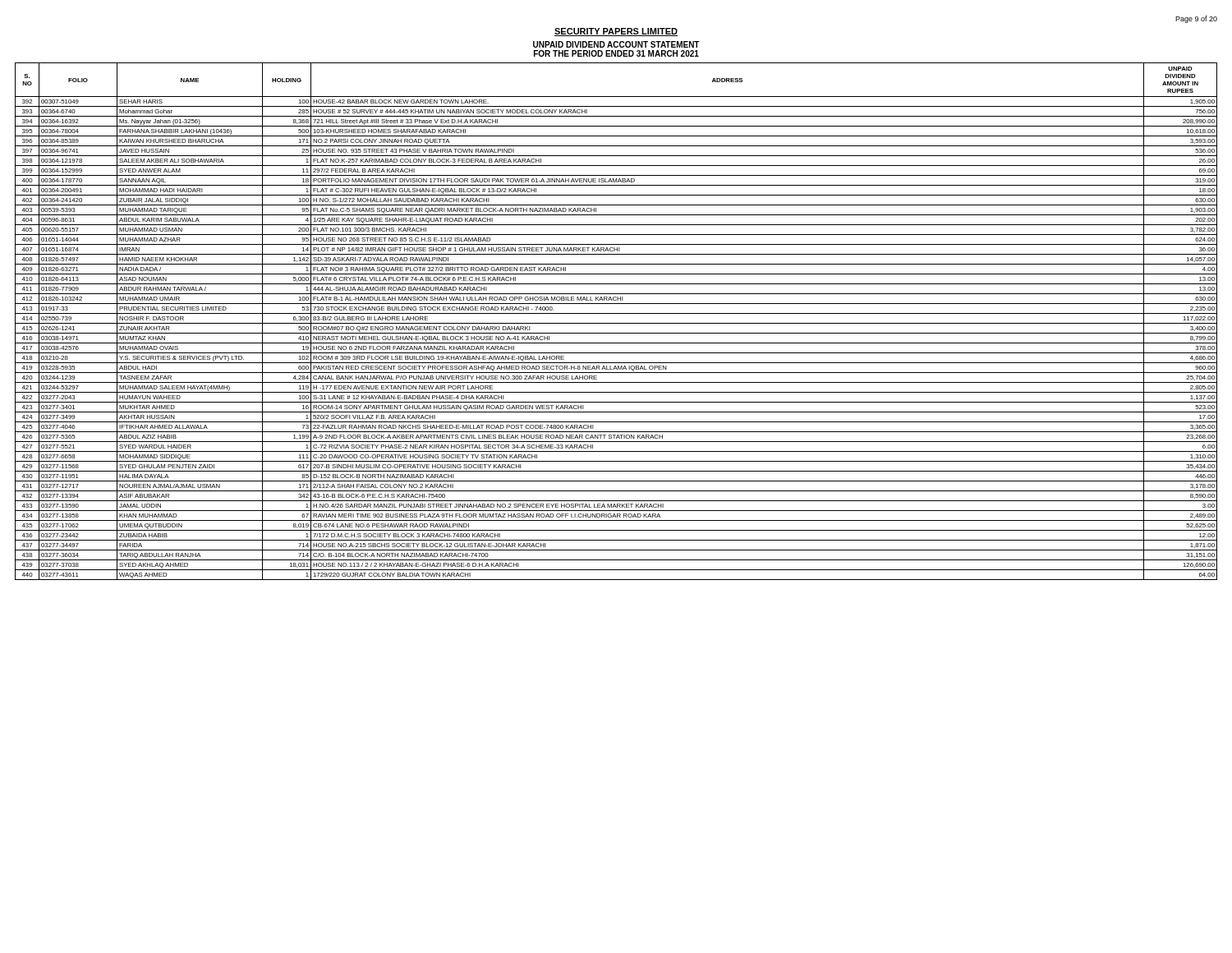This screenshot has width=1232, height=953.
Task: Find the table that mentions "NOSHIR F. DASTOOR"
Action: click(616, 321)
